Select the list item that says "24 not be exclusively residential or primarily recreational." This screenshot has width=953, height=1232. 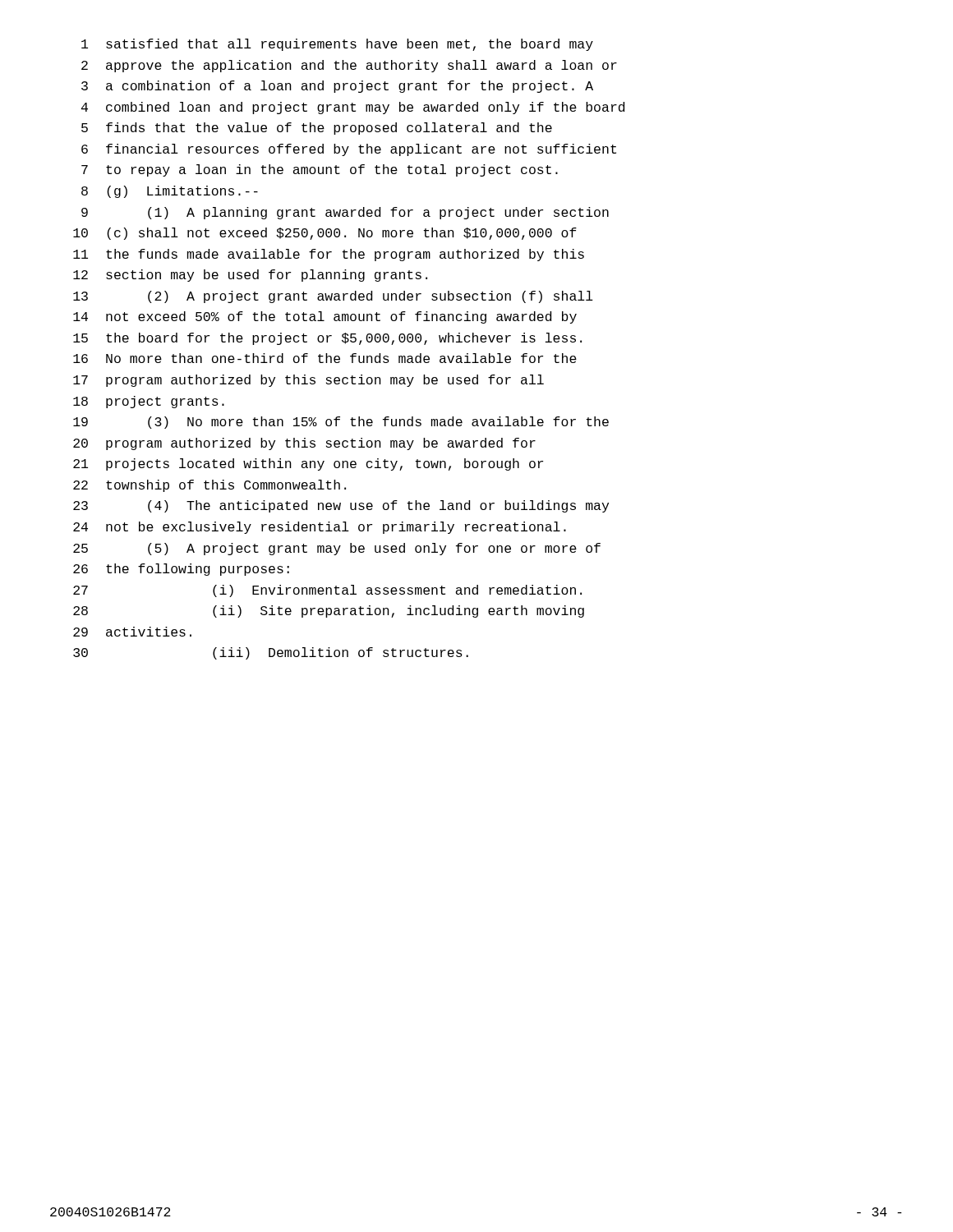tap(476, 528)
